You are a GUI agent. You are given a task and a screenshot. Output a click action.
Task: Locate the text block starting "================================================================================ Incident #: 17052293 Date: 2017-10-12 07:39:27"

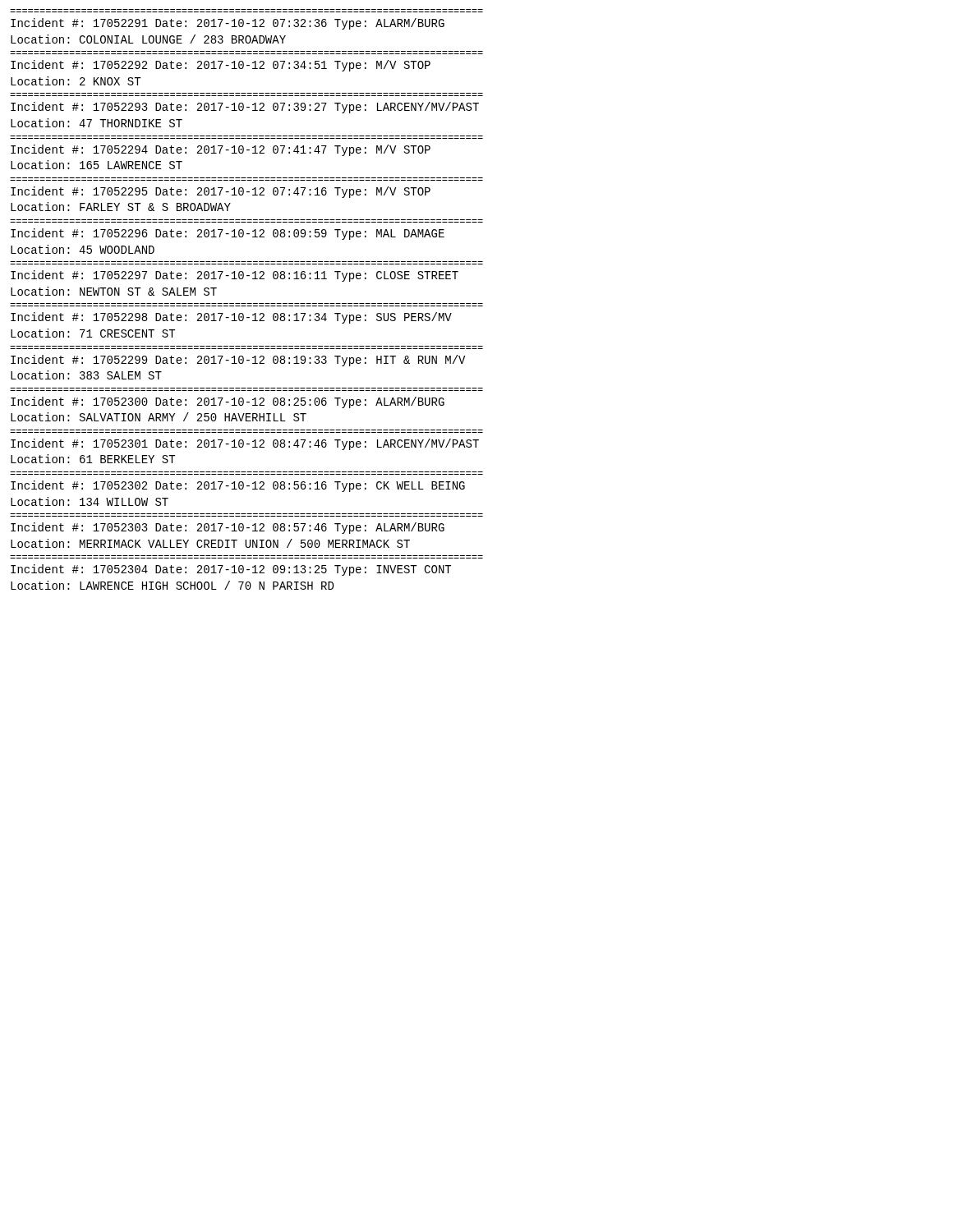tap(476, 112)
